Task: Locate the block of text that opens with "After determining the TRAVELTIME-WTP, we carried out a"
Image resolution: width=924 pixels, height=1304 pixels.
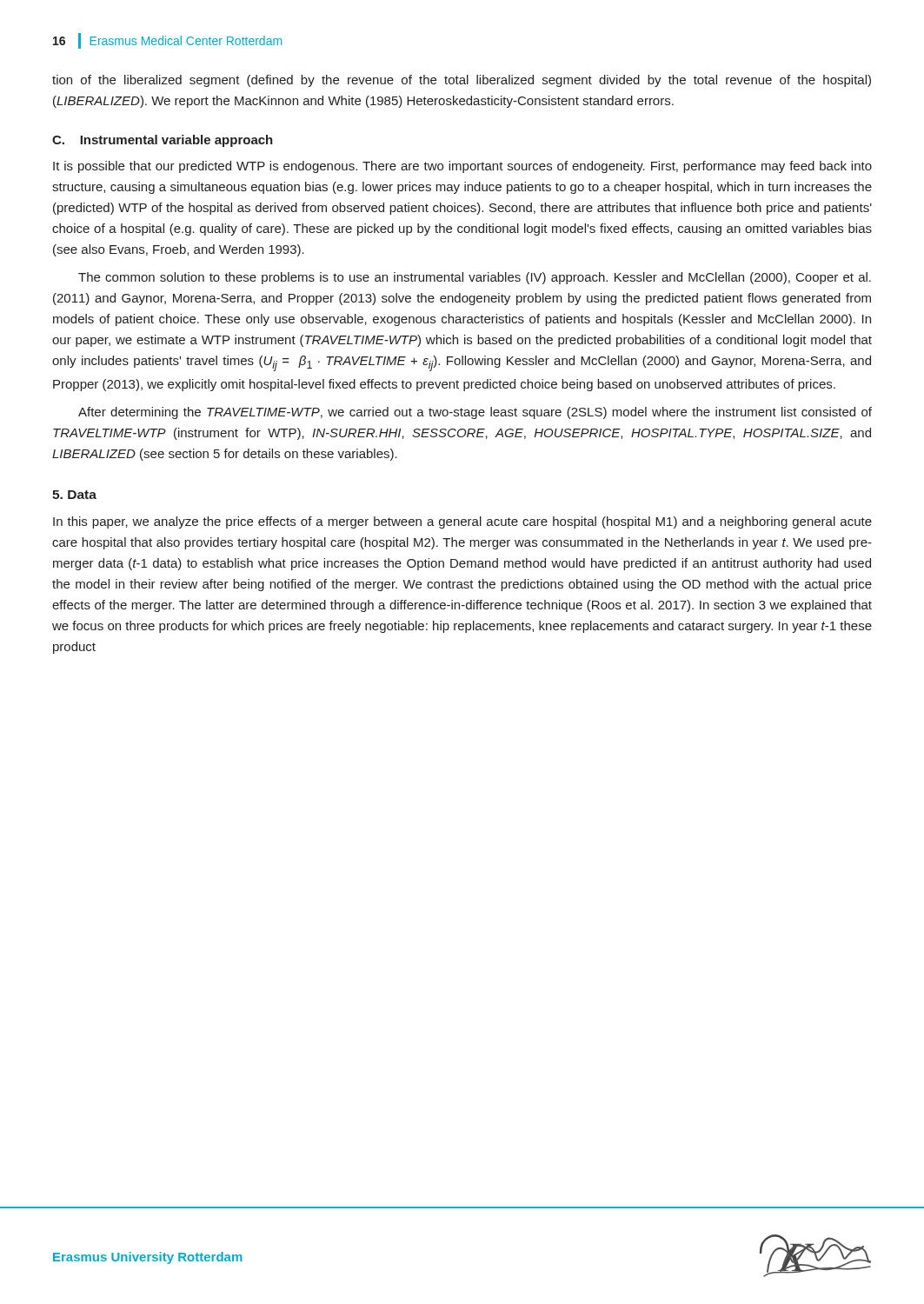Action: (462, 432)
